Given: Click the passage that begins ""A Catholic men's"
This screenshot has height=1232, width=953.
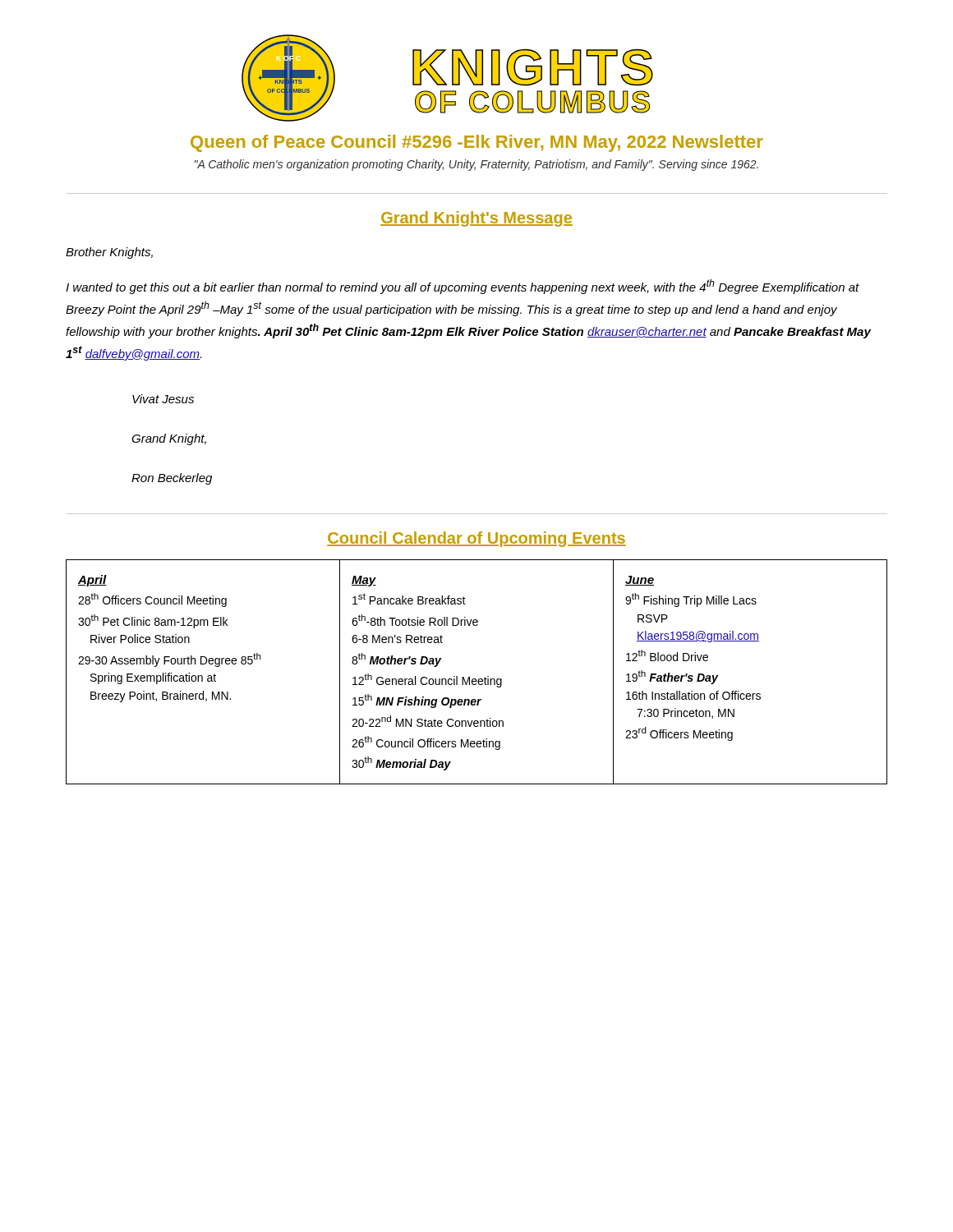Looking at the screenshot, I should (476, 164).
